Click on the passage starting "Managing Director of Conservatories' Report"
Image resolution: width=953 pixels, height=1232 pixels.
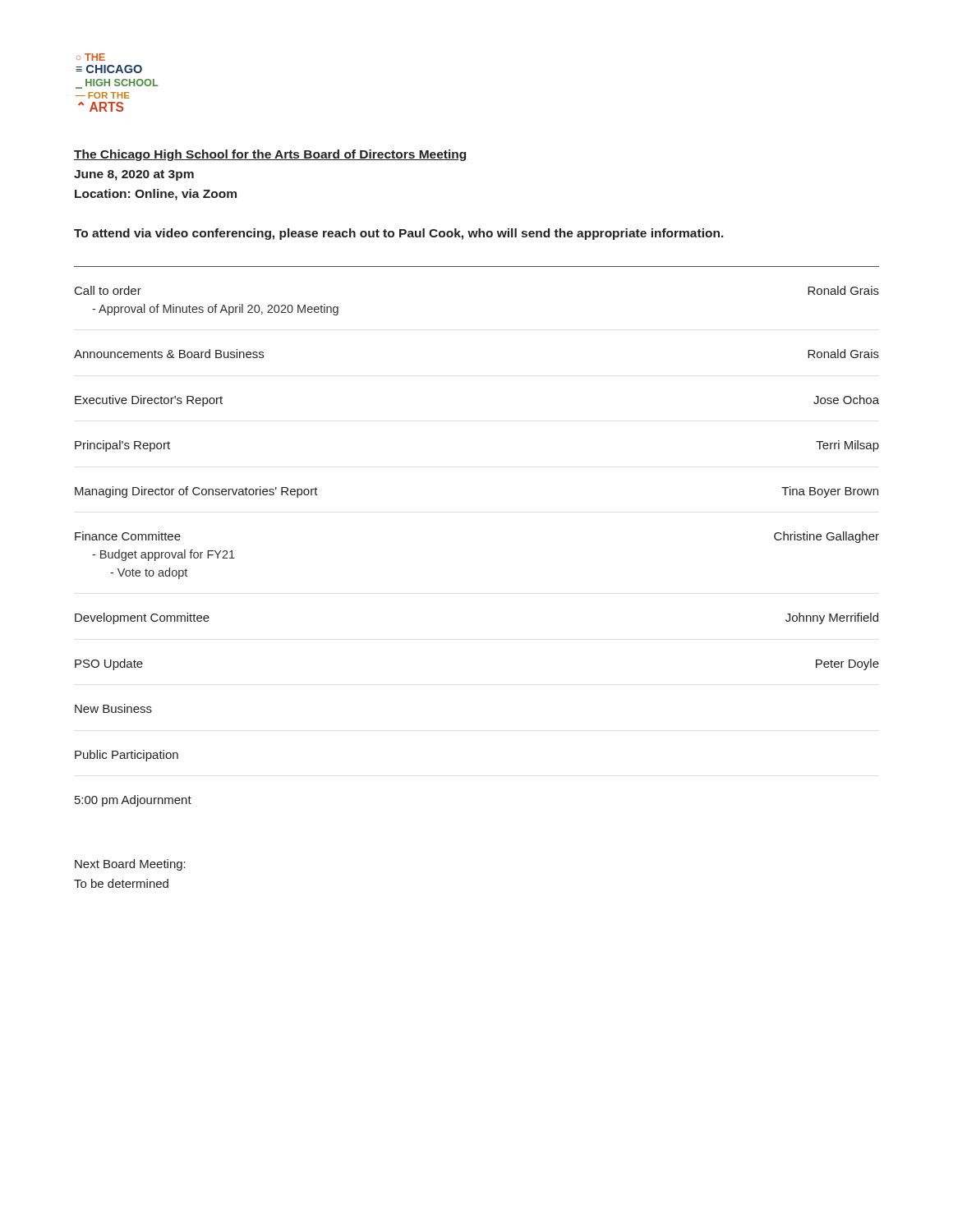tap(196, 491)
